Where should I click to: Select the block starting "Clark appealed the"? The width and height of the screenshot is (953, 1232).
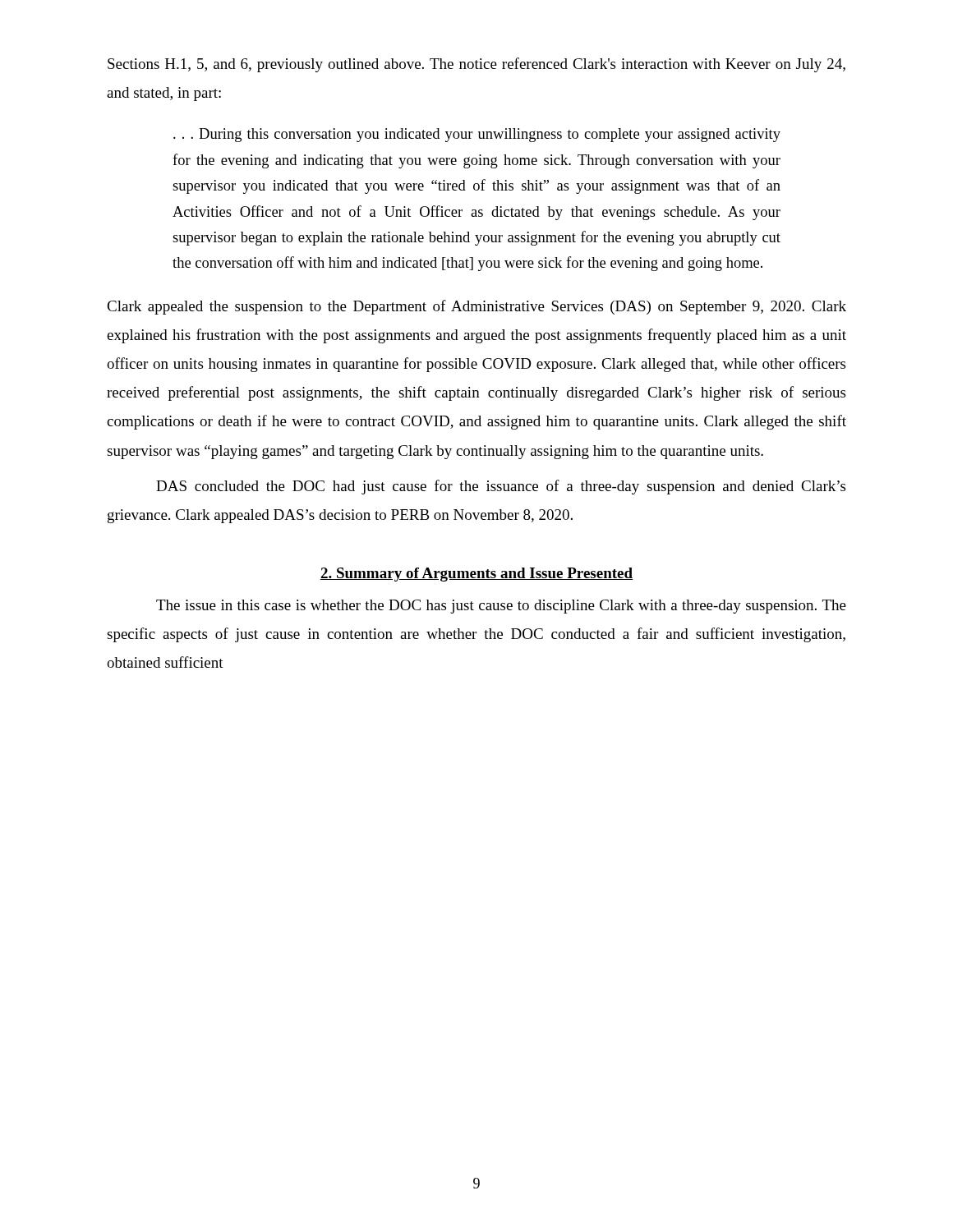476,378
